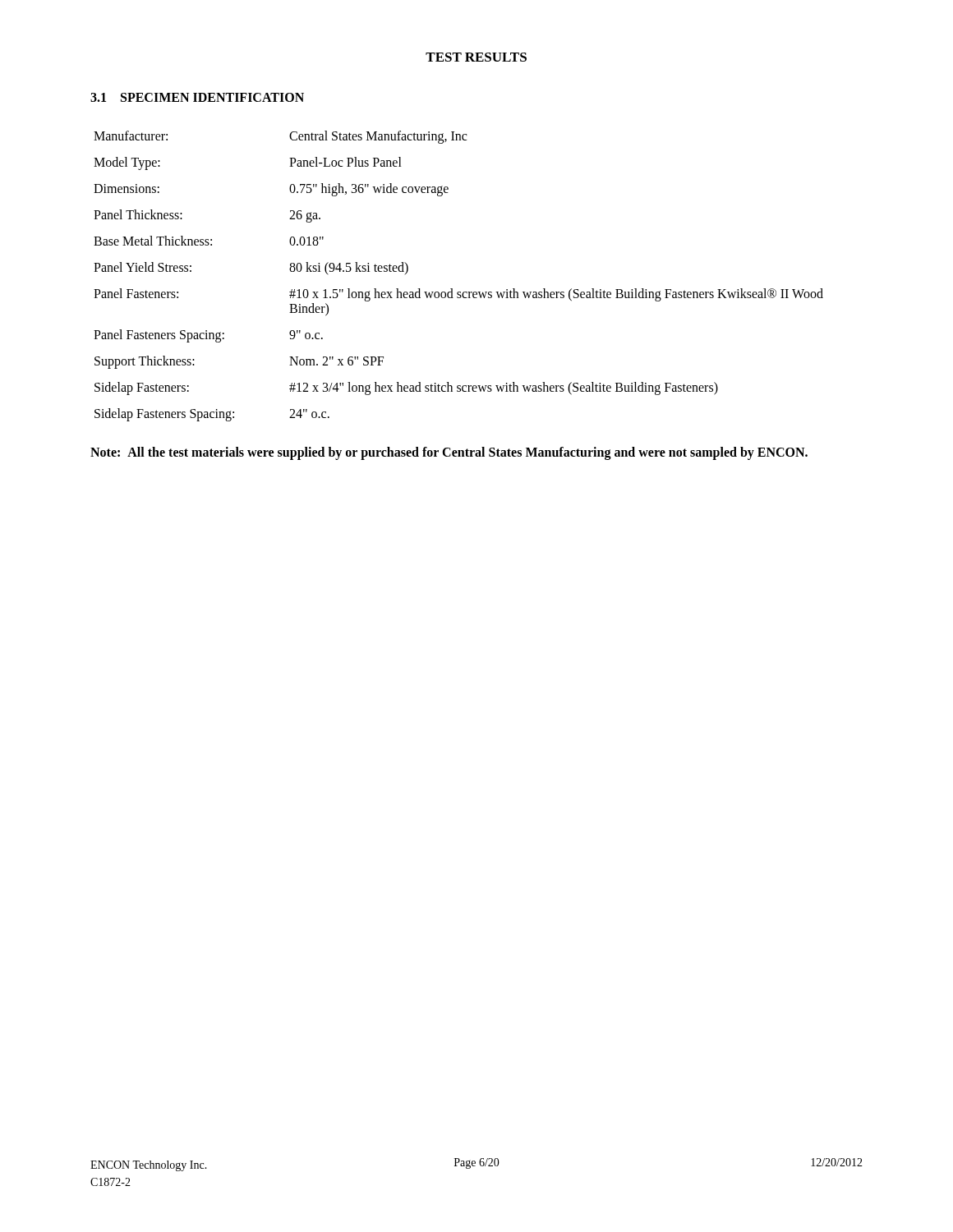The height and width of the screenshot is (1232, 953).
Task: Click on the section header that reads "TEST RESULTS"
Action: click(x=476, y=57)
